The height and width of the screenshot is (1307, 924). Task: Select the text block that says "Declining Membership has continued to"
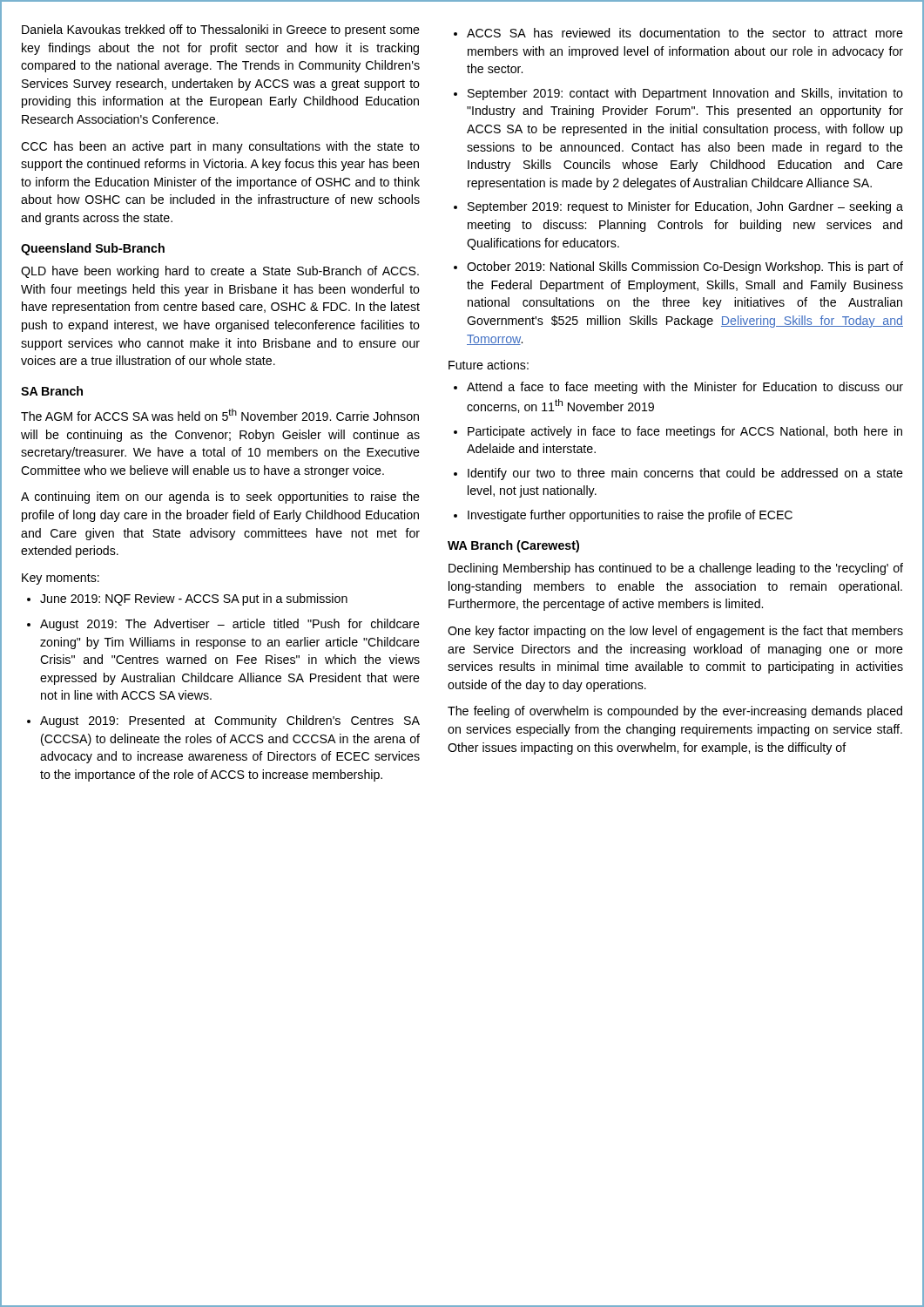675,586
